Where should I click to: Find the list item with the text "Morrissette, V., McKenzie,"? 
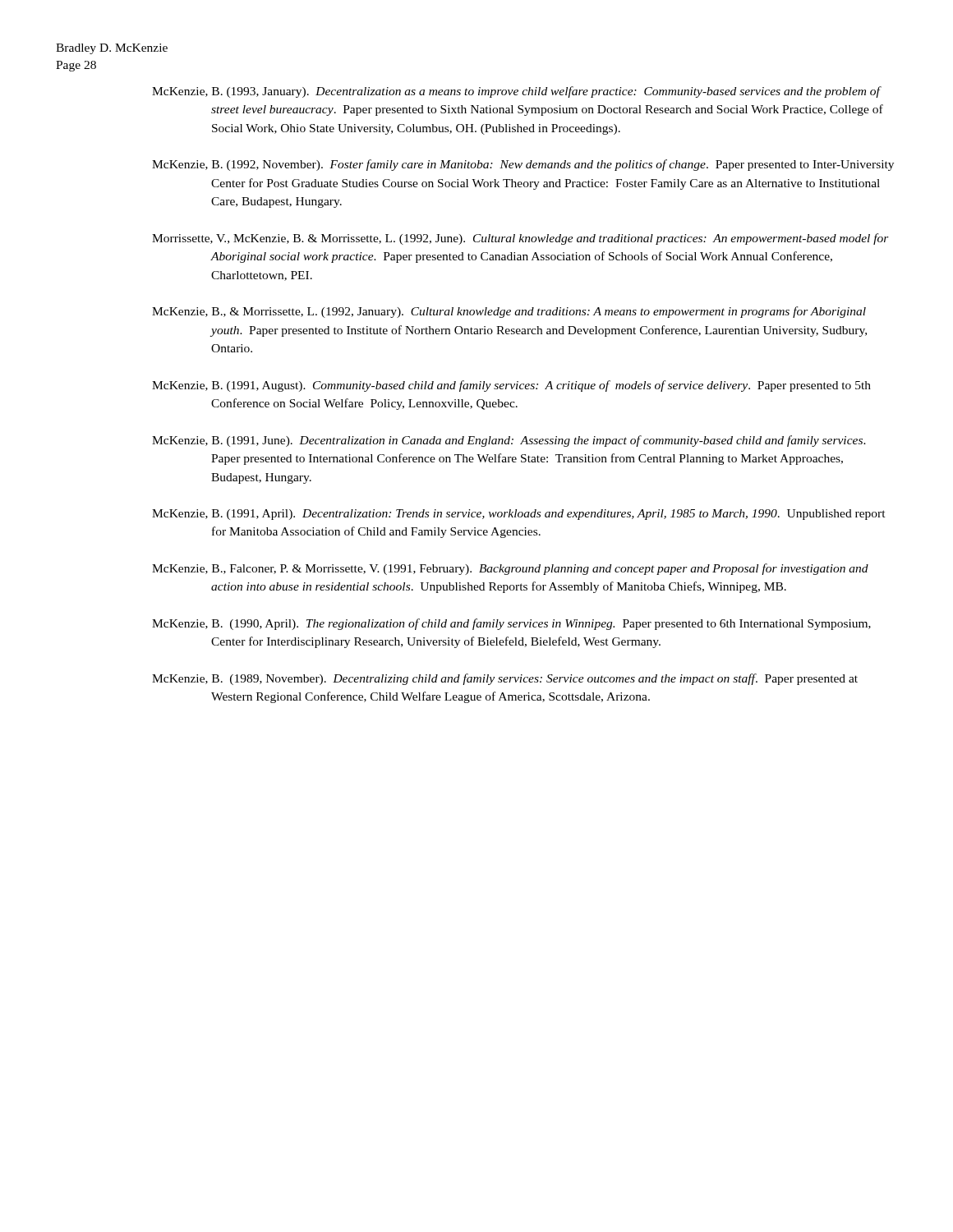[520, 256]
